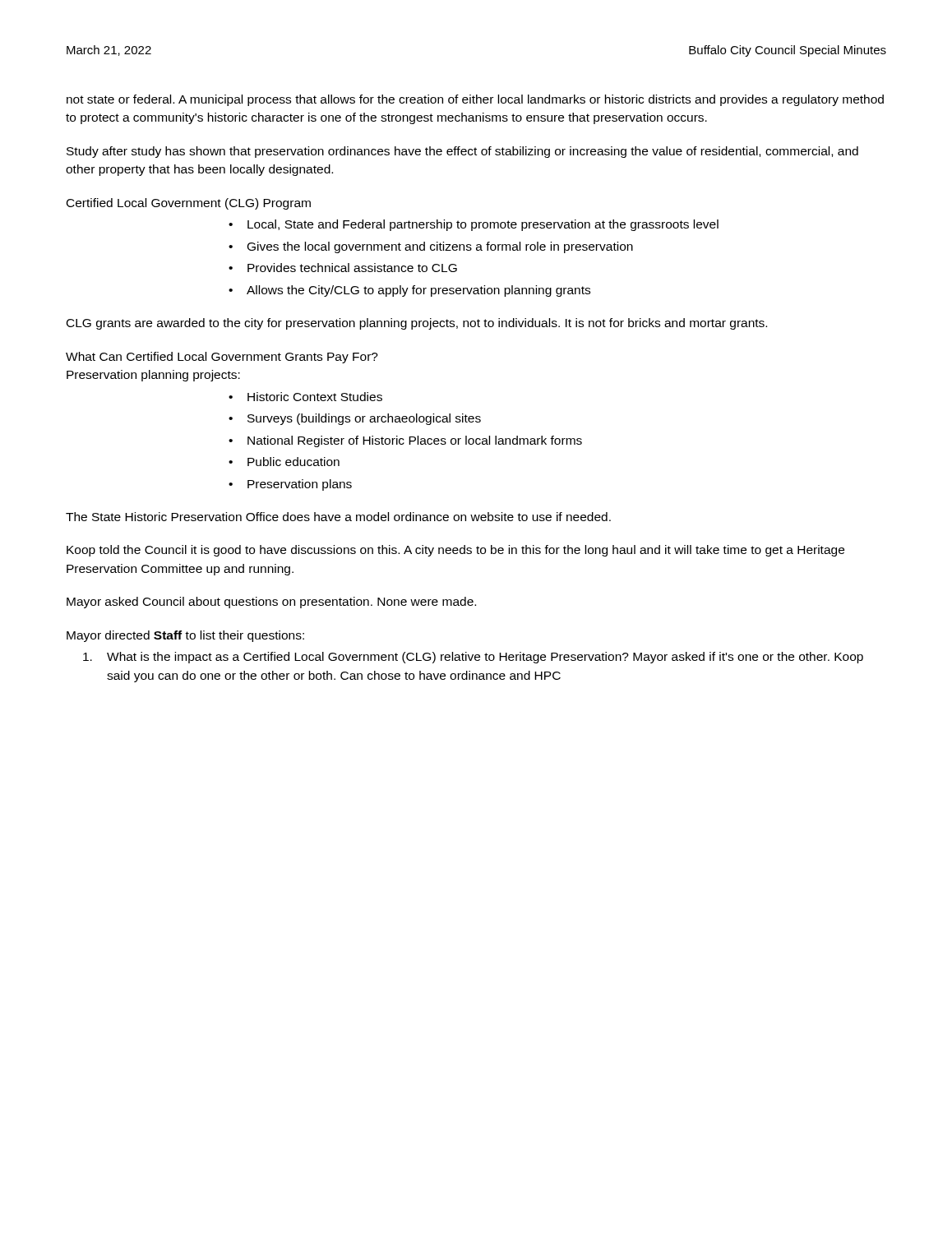Screen dimensions: 1233x952
Task: Point to the block beginning "The State Historic Preservation Office does"
Action: coord(339,517)
